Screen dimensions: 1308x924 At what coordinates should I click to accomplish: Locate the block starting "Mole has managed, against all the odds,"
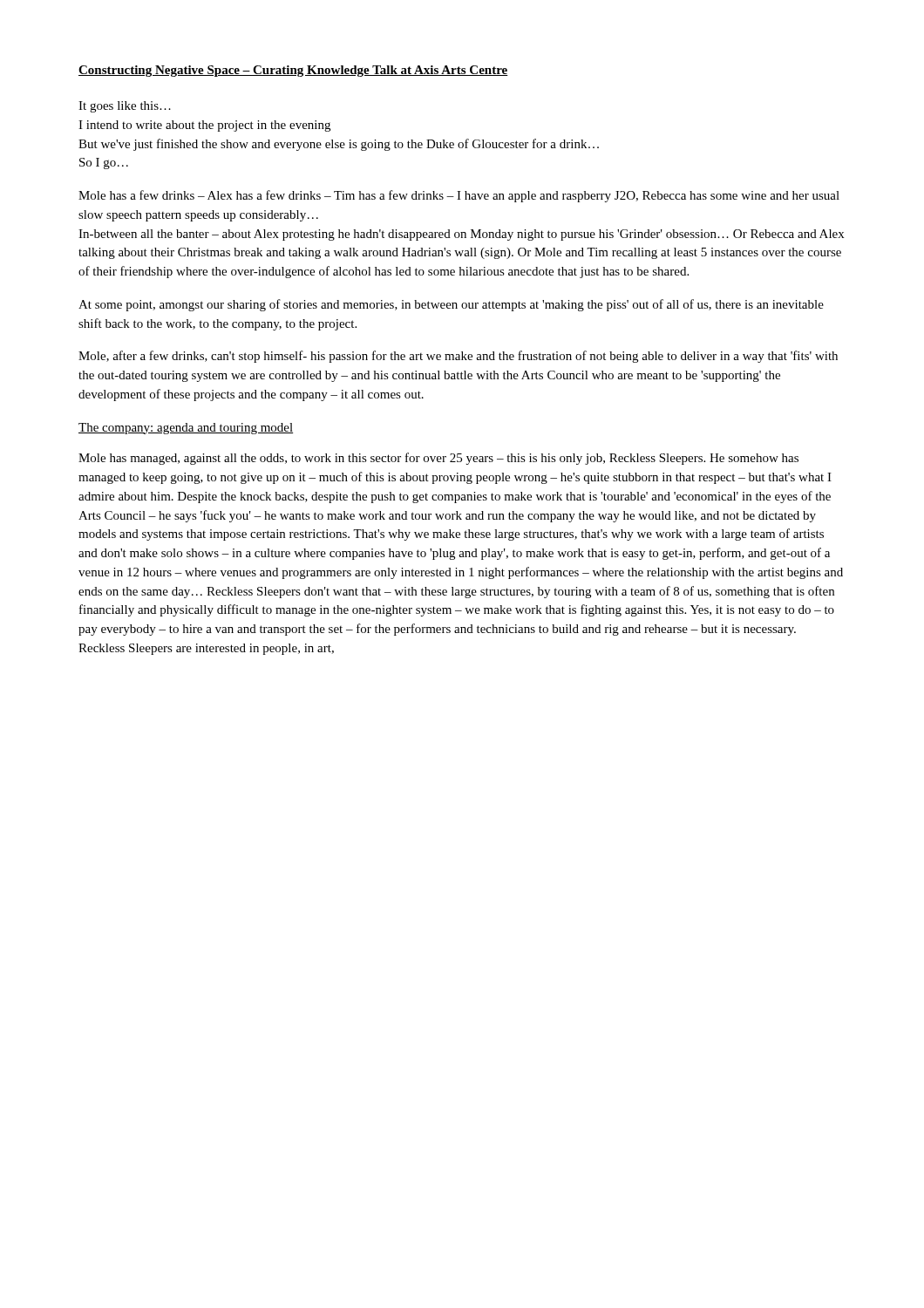pyautogui.click(x=461, y=553)
